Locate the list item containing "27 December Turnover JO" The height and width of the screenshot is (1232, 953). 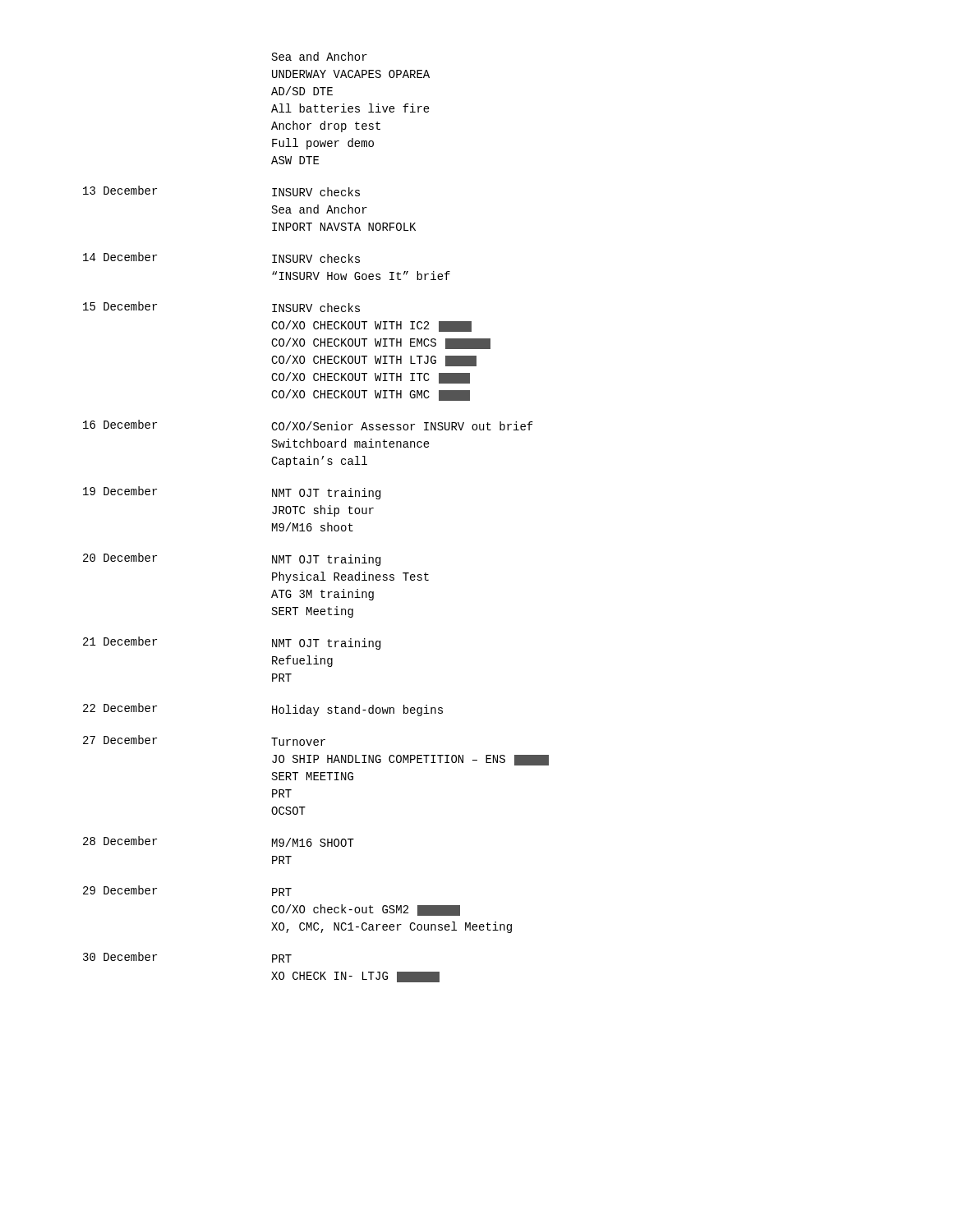click(316, 775)
